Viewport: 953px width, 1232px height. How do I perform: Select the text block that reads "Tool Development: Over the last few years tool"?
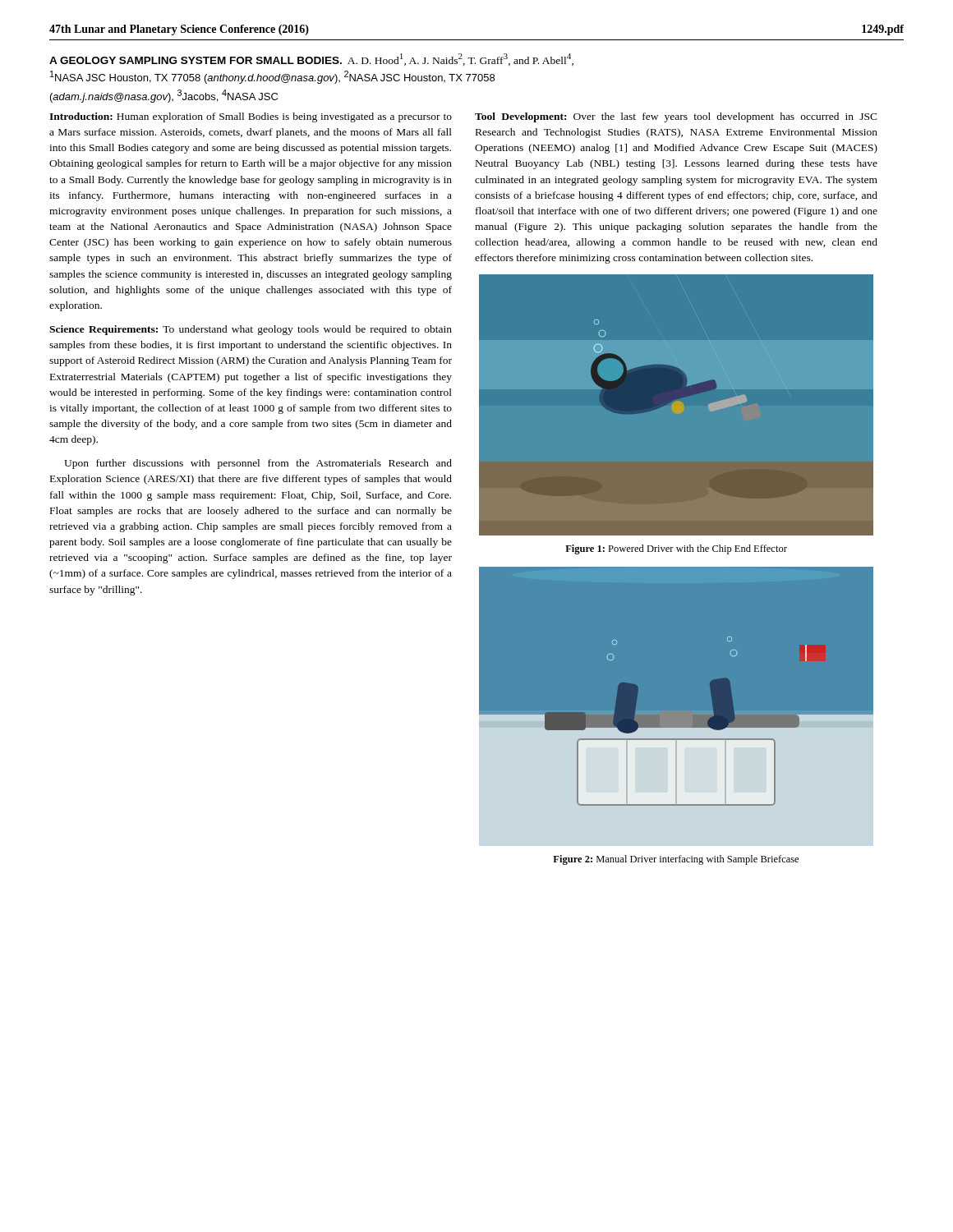[676, 187]
